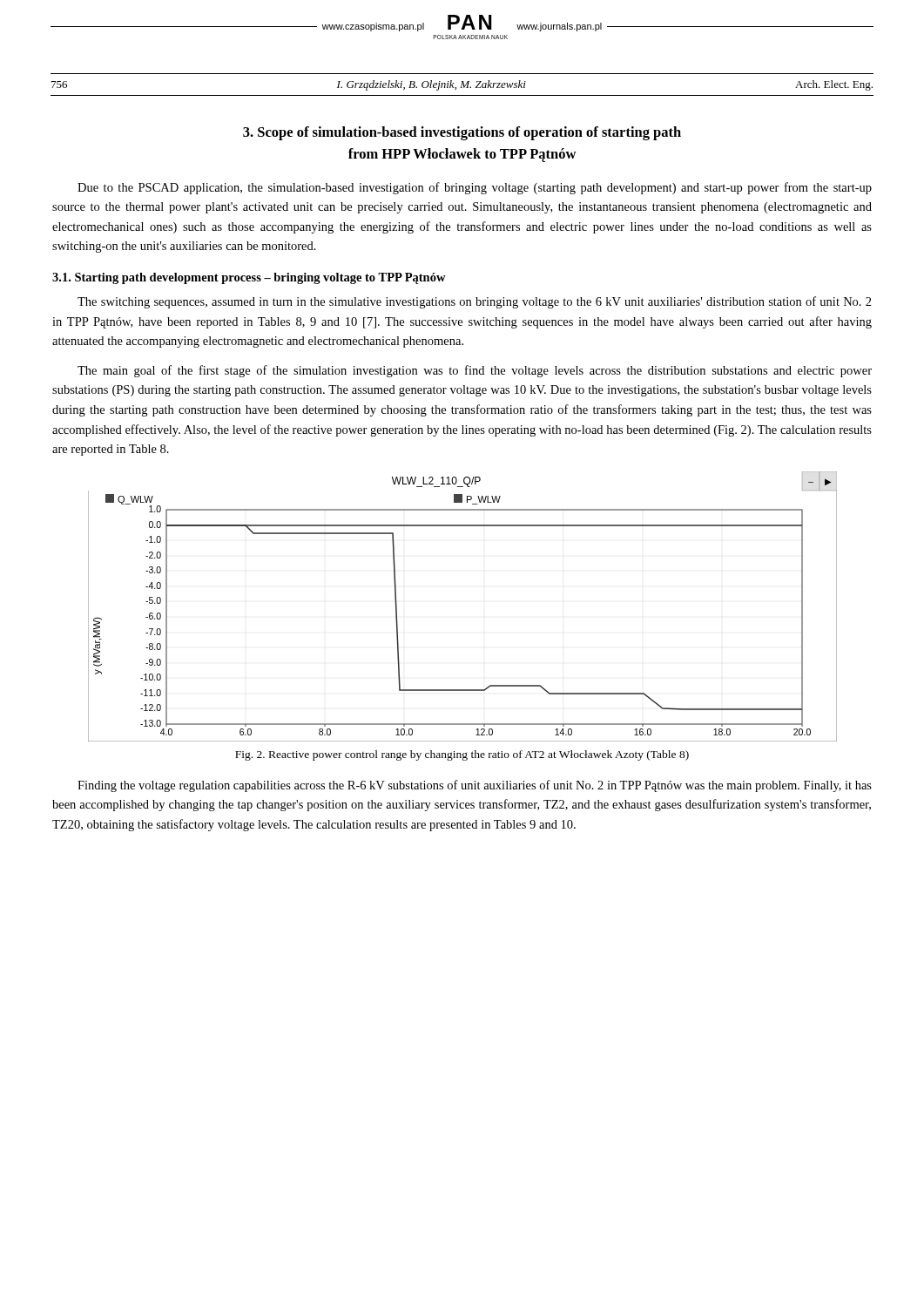Select a line chart
The width and height of the screenshot is (924, 1307).
462,617
